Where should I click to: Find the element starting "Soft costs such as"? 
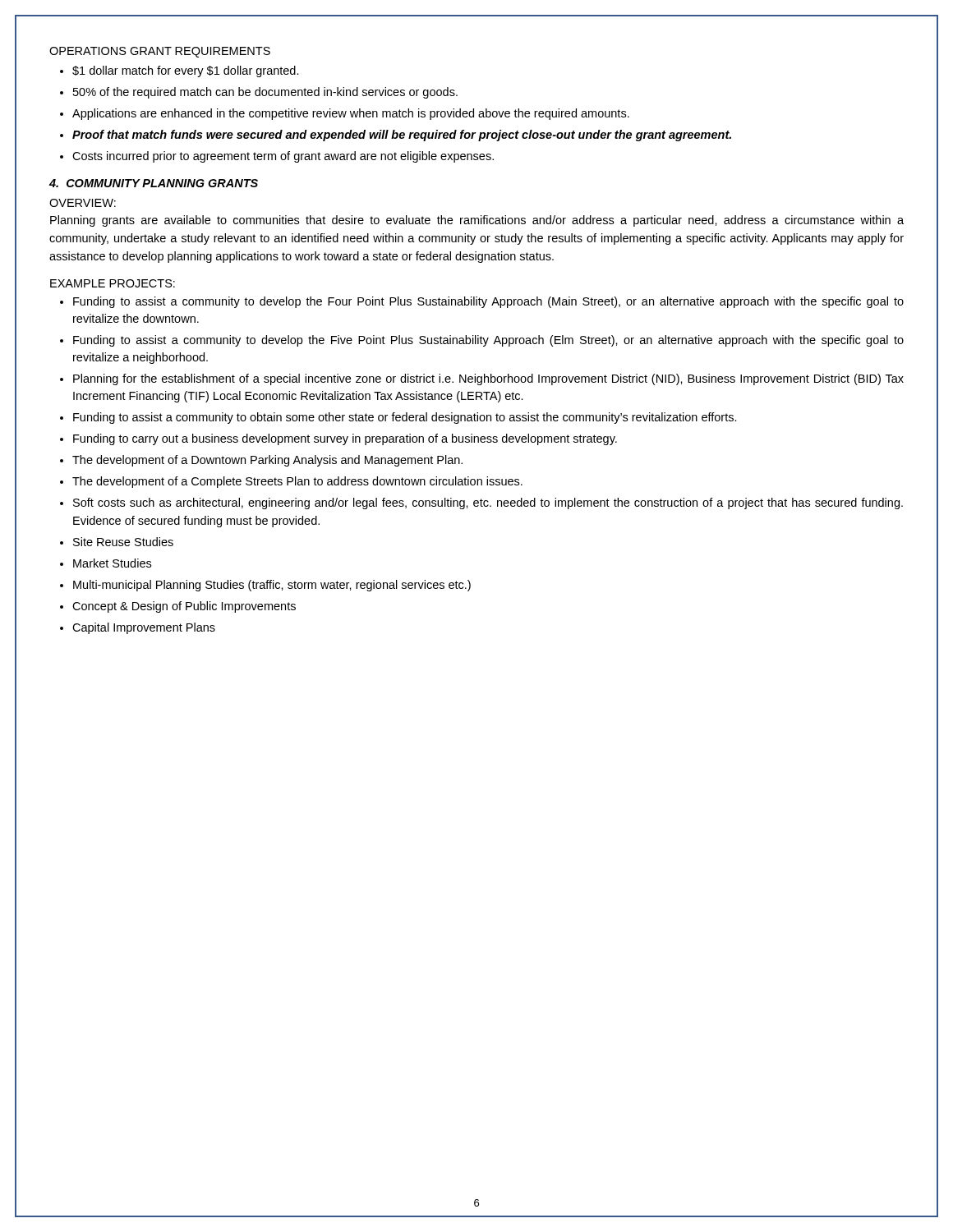tap(476, 512)
